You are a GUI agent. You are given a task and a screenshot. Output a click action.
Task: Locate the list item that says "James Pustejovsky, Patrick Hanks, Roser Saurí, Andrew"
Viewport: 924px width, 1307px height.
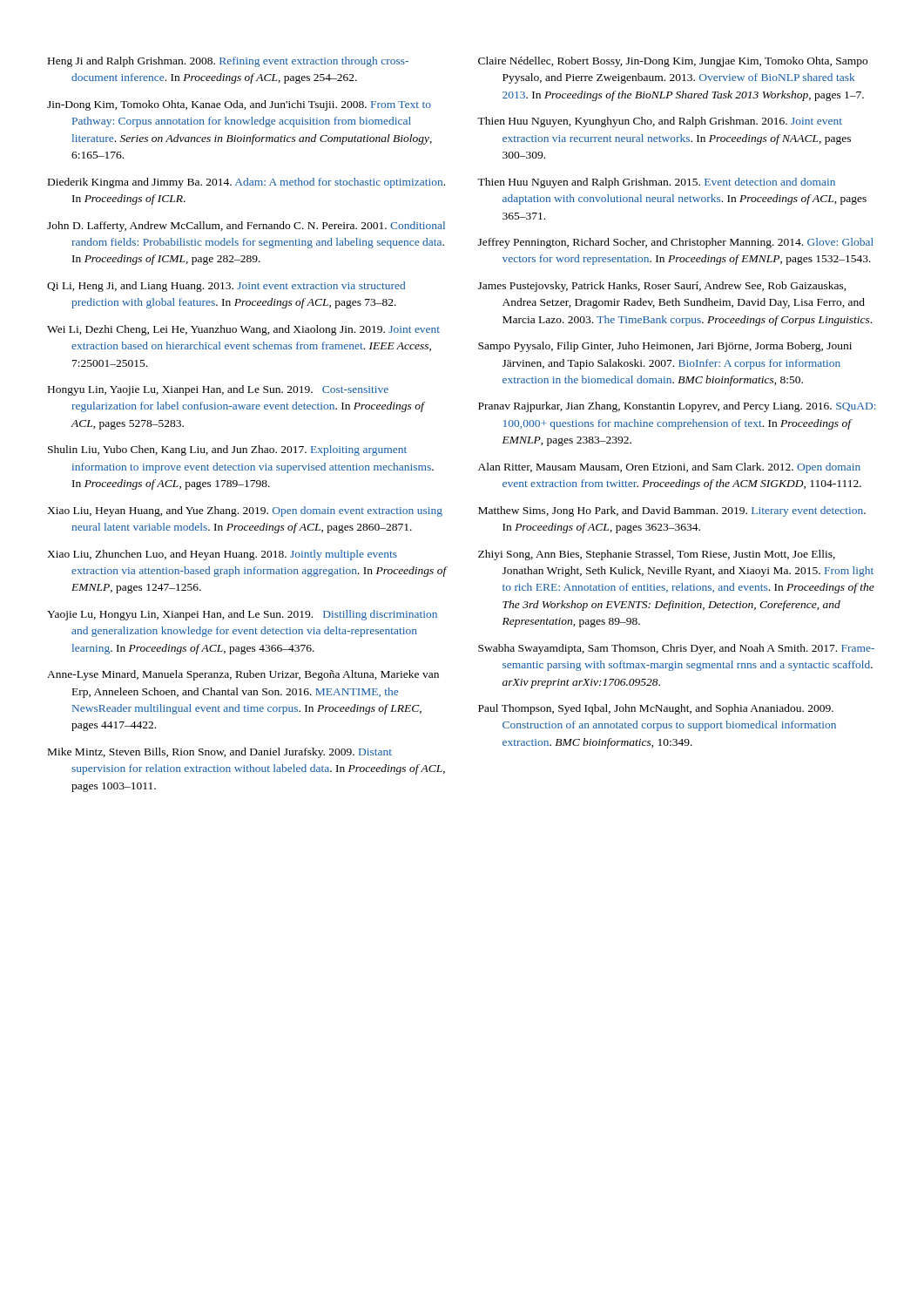pos(675,302)
